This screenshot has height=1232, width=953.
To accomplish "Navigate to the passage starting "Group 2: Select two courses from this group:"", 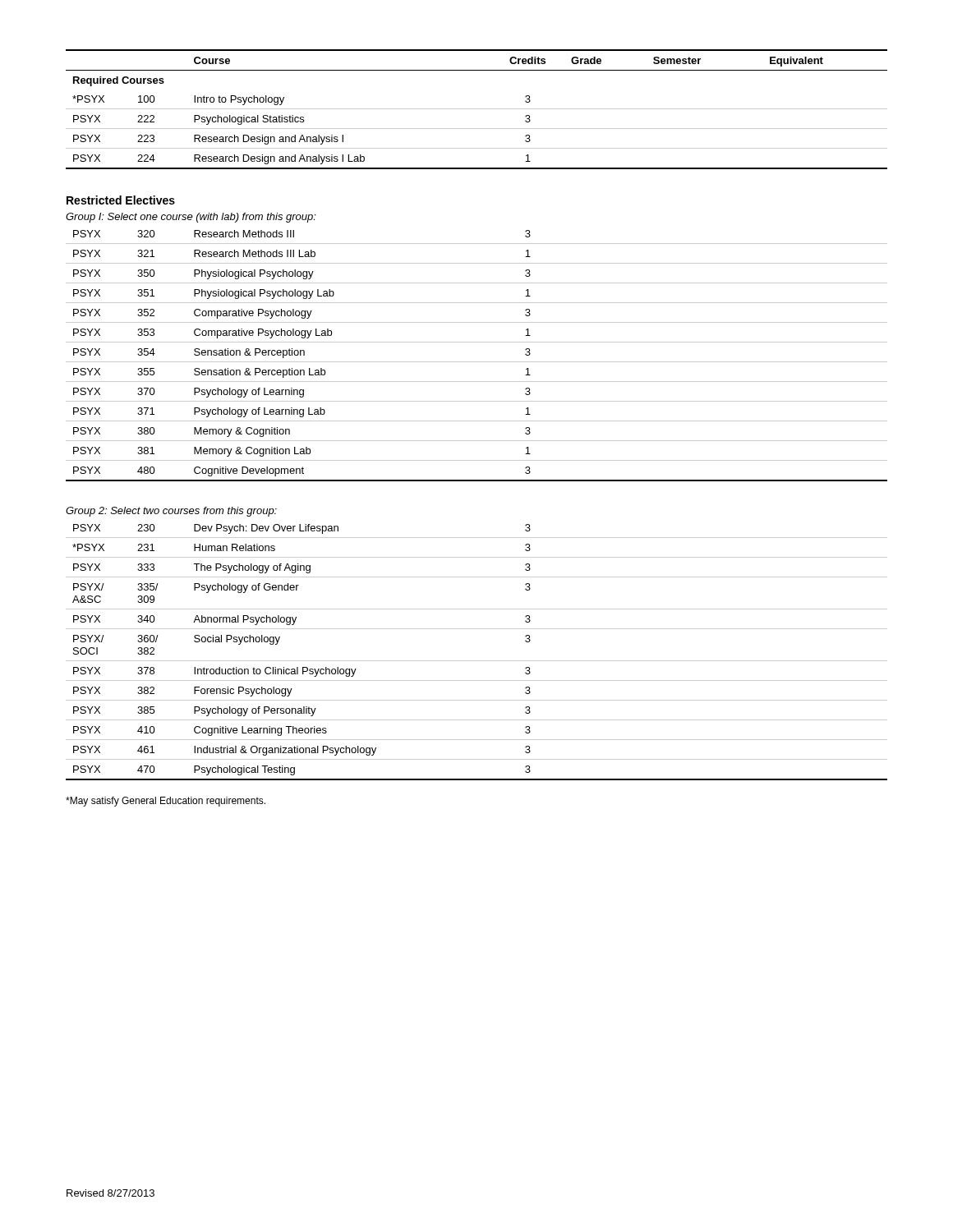I will pos(171,510).
